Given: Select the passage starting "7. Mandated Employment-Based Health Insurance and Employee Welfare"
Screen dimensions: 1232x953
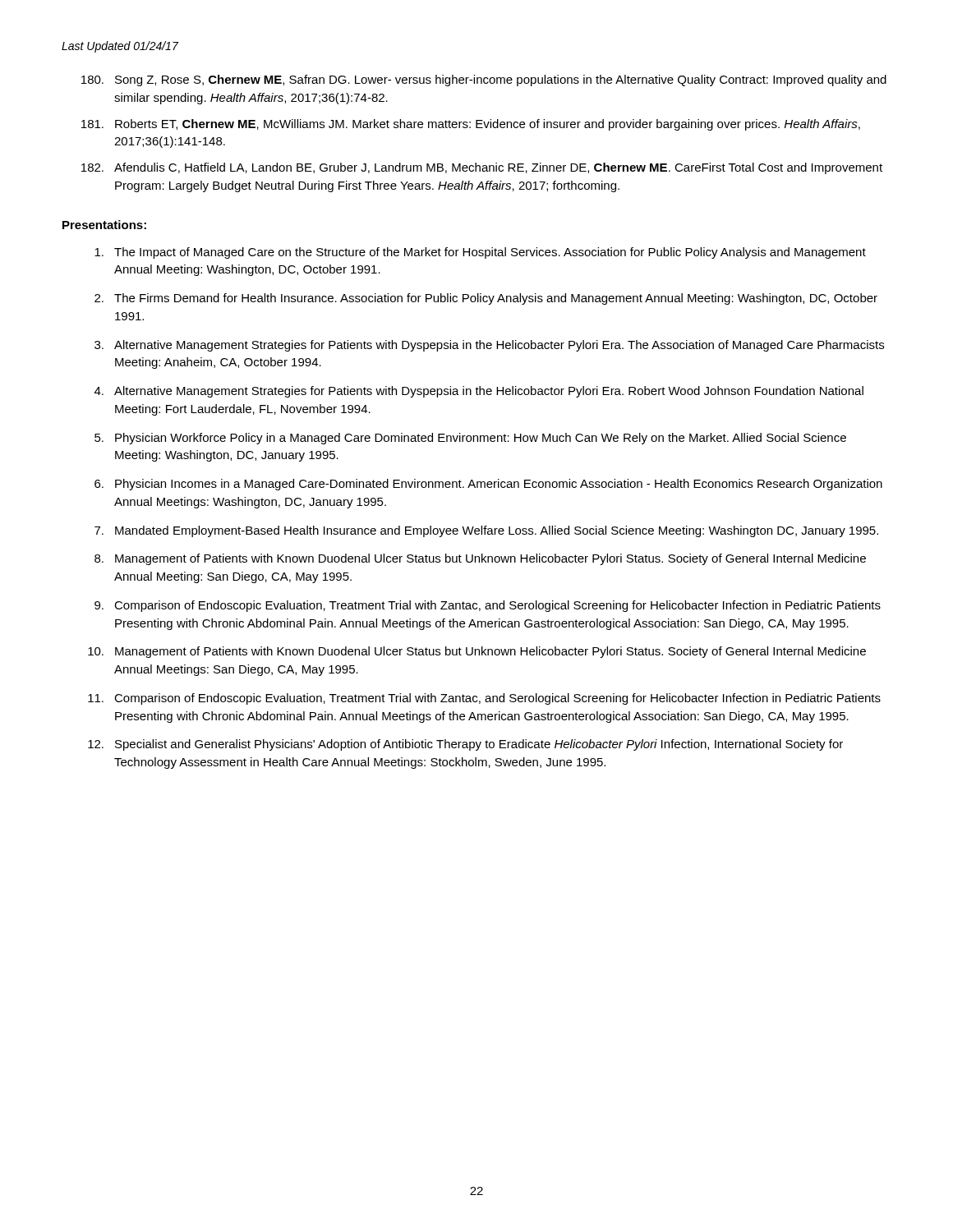Looking at the screenshot, I should [476, 530].
